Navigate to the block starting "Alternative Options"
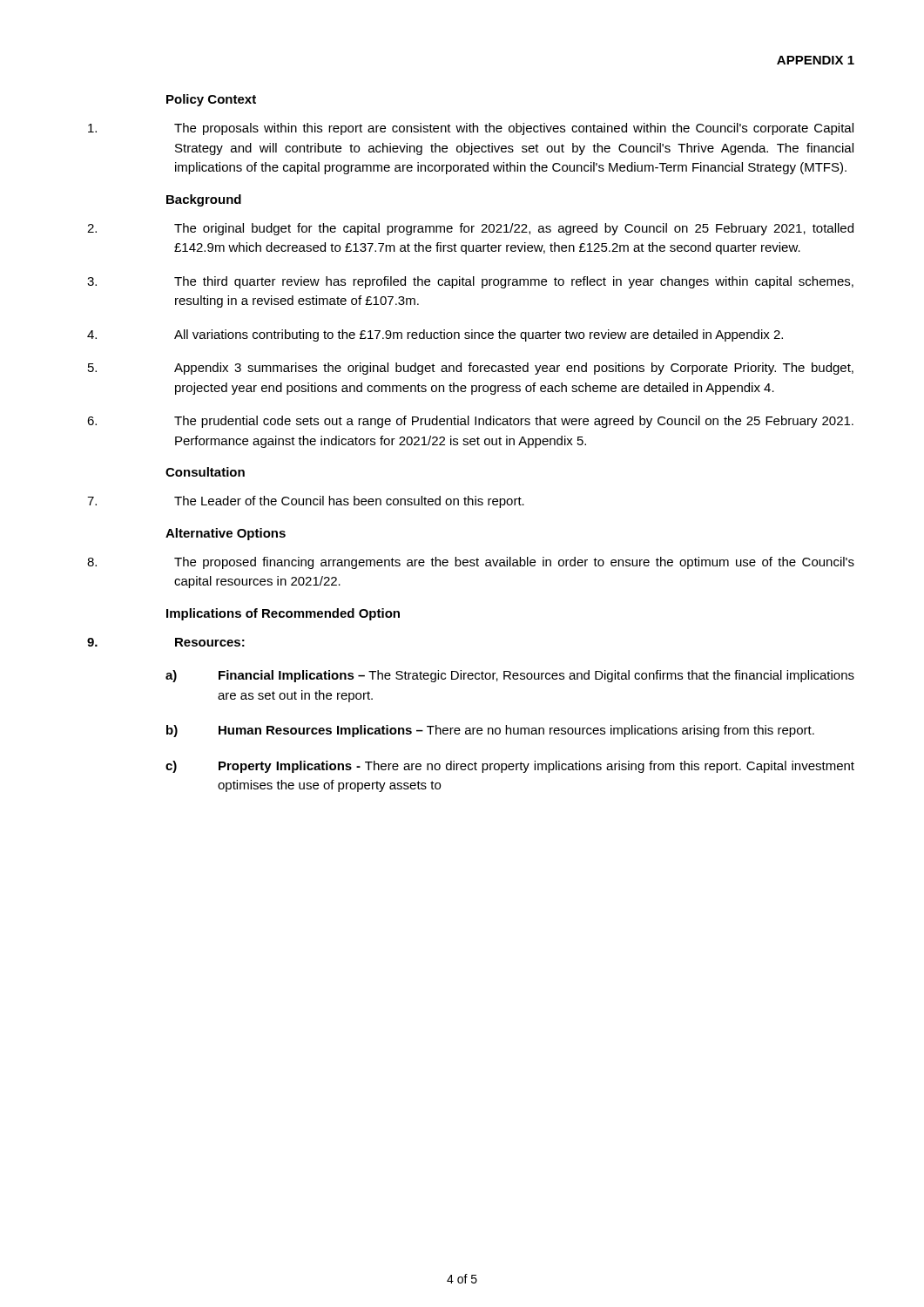 [x=226, y=532]
